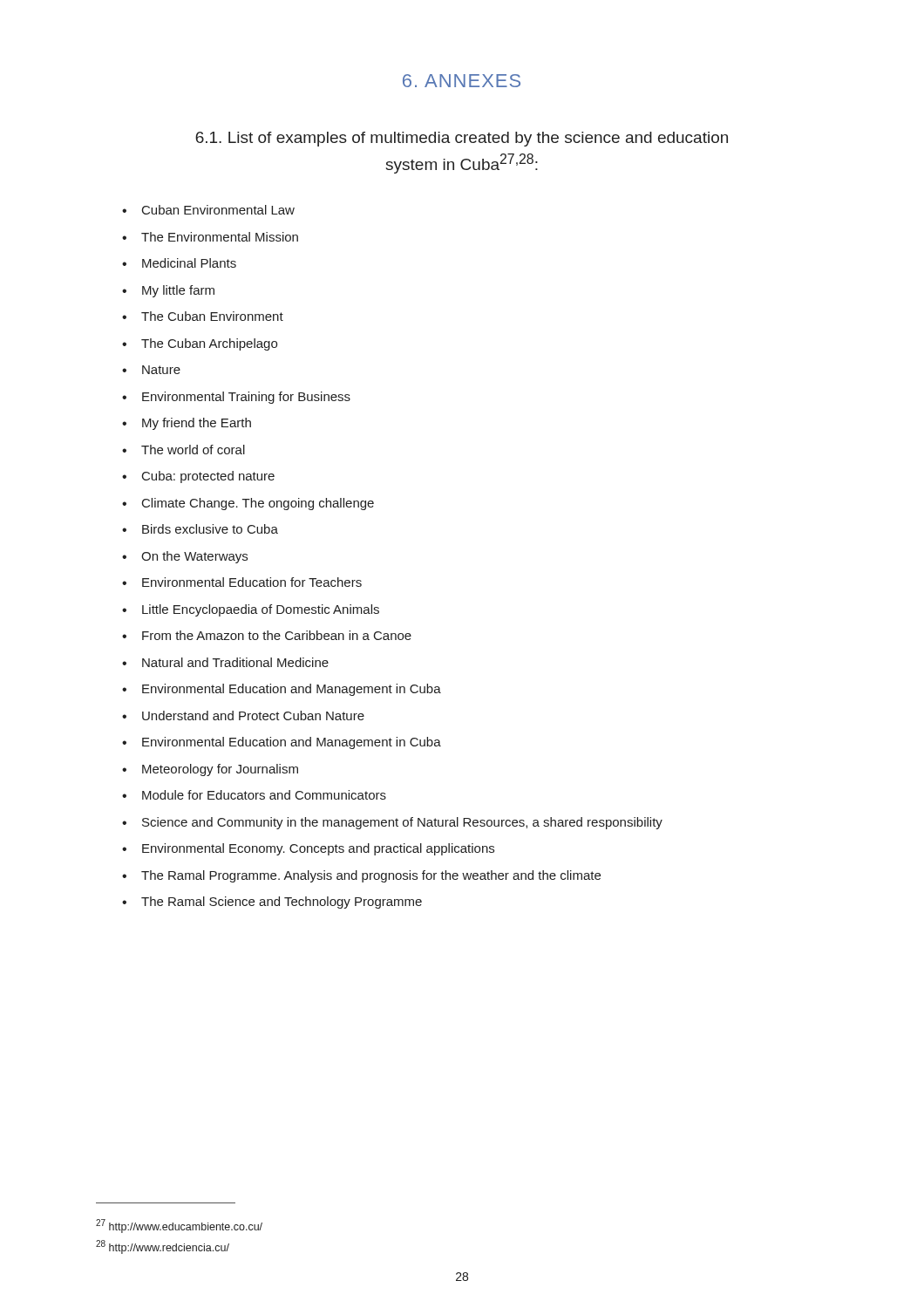Select the element starting "Environmental Education for"

[x=242, y=582]
